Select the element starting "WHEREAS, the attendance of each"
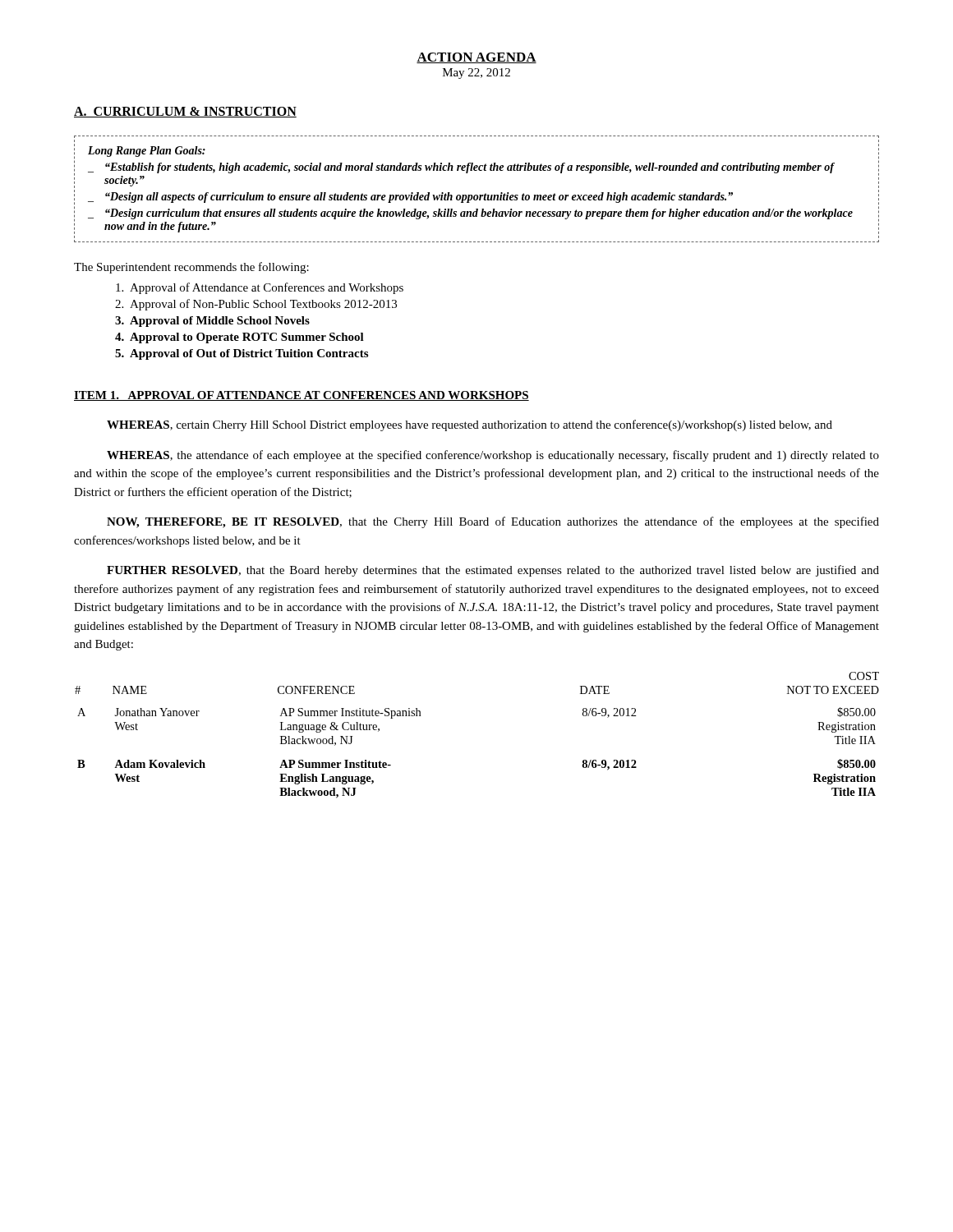This screenshot has height=1232, width=953. point(476,473)
